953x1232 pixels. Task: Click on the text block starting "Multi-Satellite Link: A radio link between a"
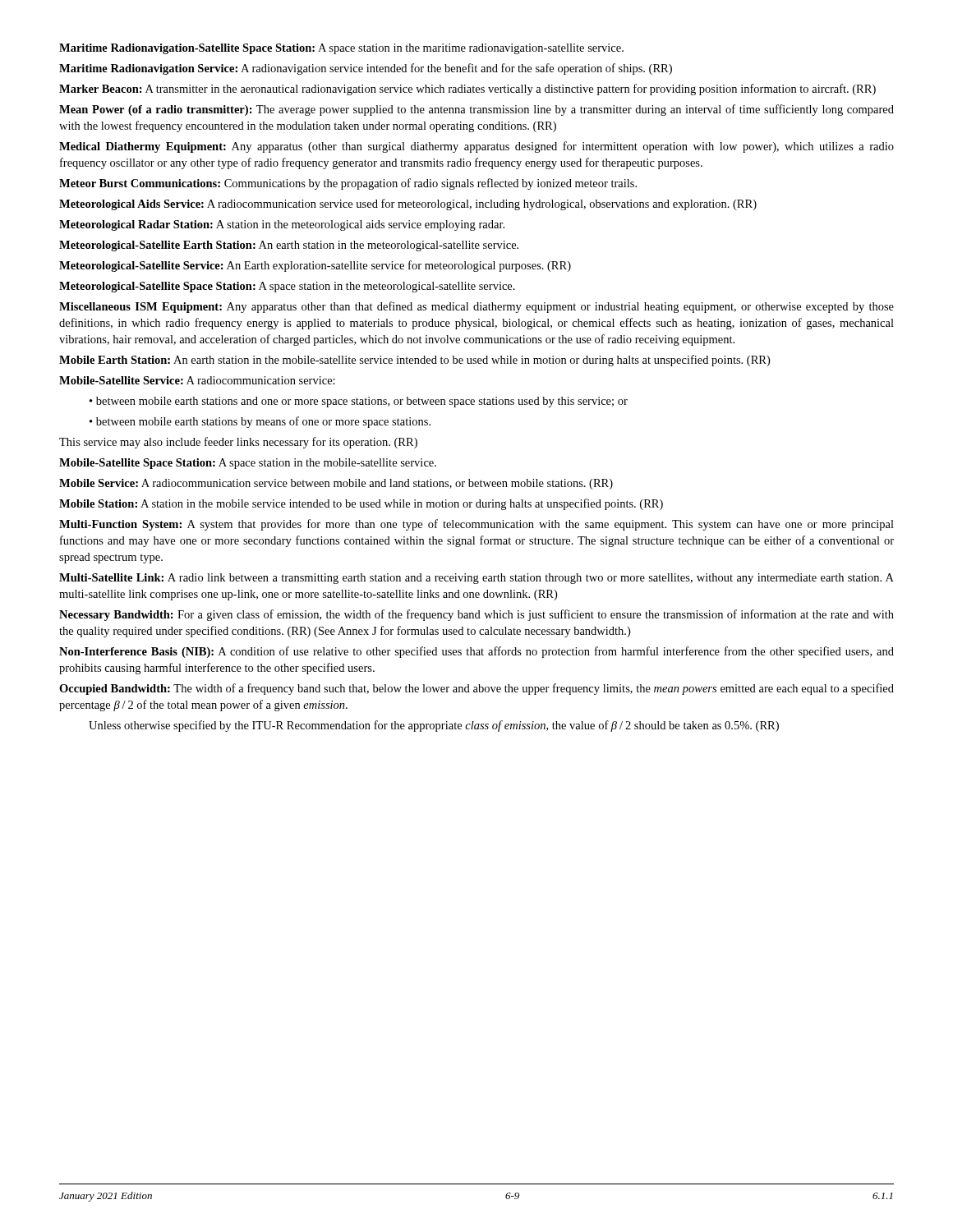tap(476, 586)
